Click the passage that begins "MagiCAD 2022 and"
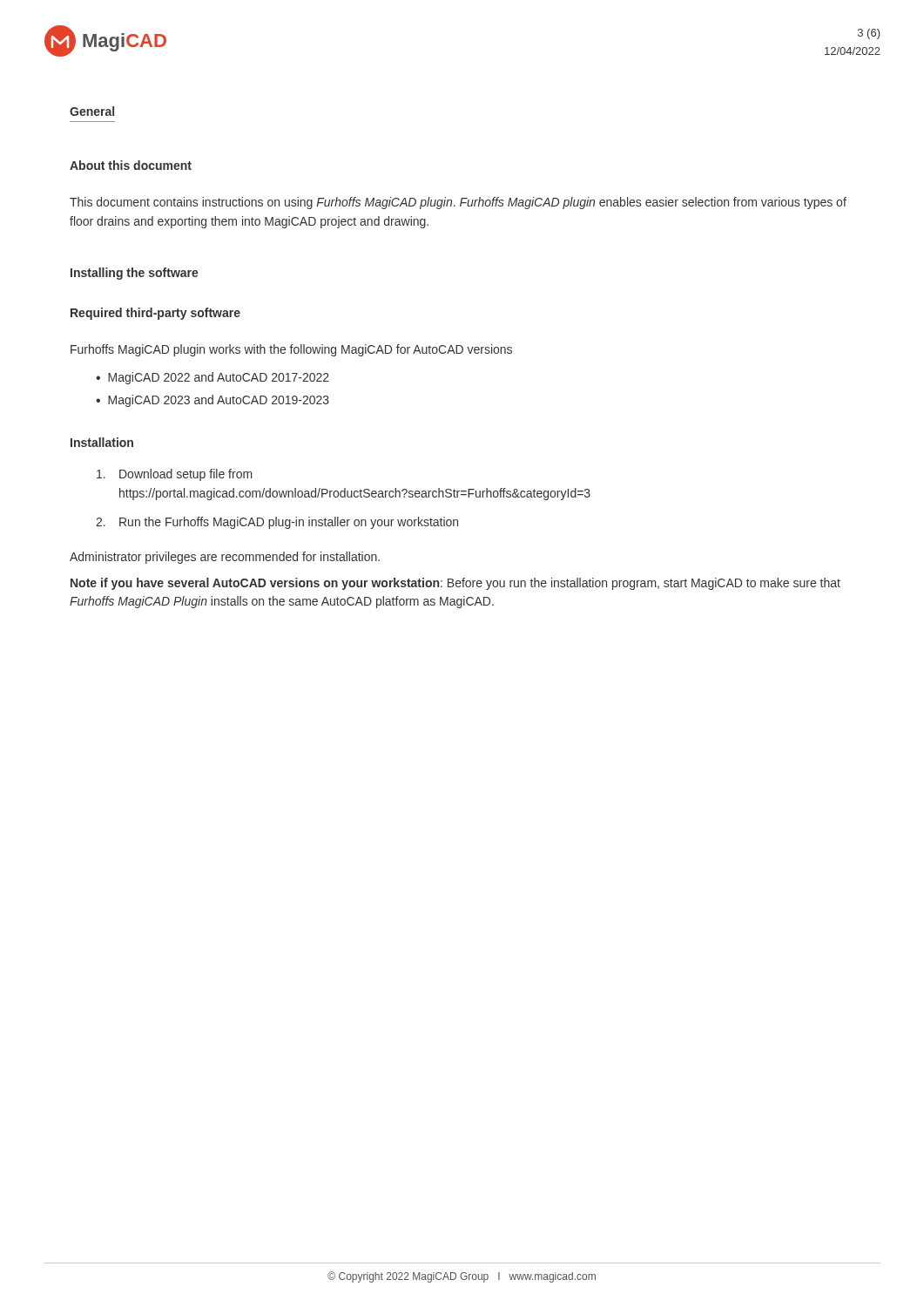This screenshot has height=1307, width=924. point(218,378)
